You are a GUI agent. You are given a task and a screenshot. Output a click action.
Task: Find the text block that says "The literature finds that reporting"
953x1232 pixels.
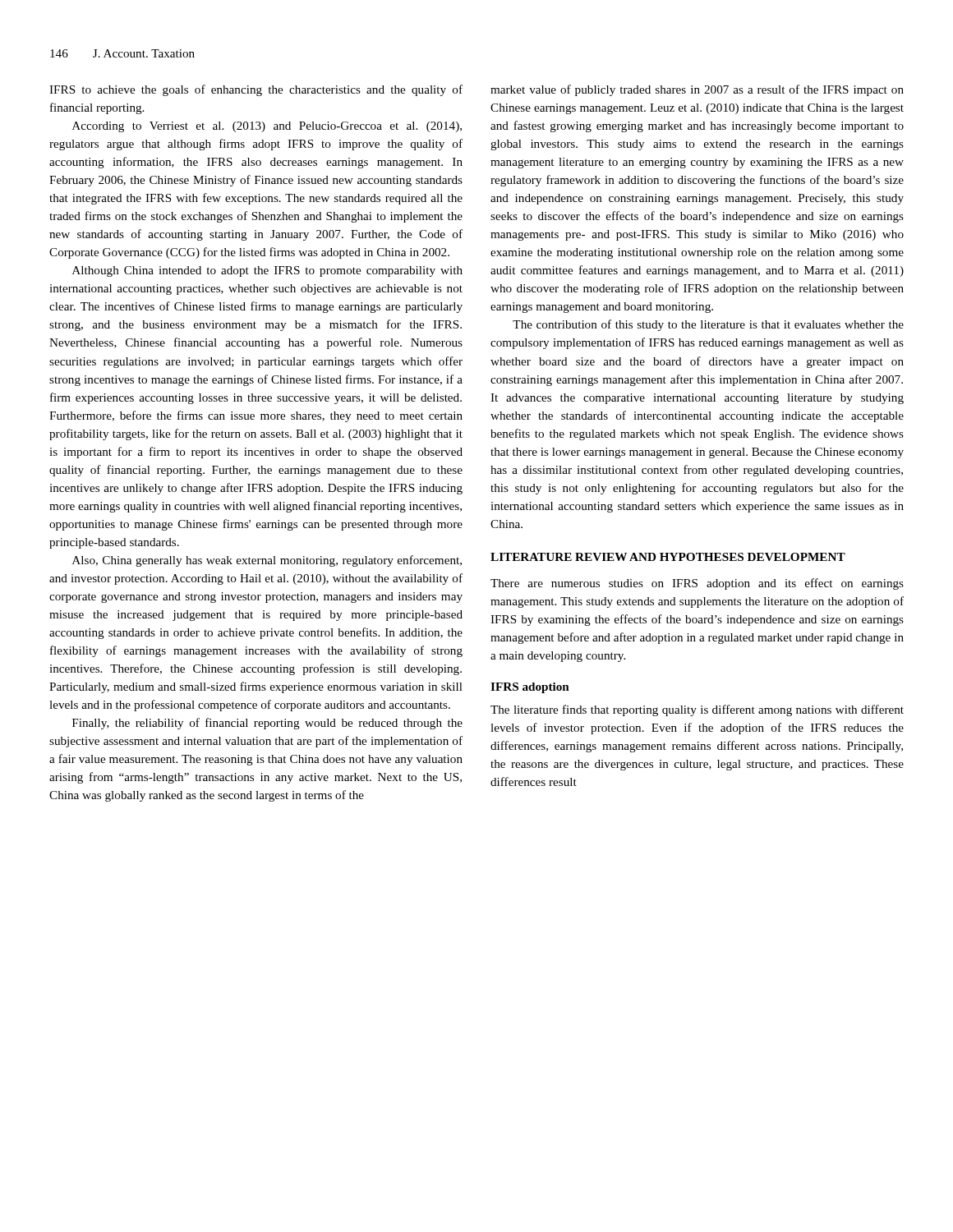[697, 746]
